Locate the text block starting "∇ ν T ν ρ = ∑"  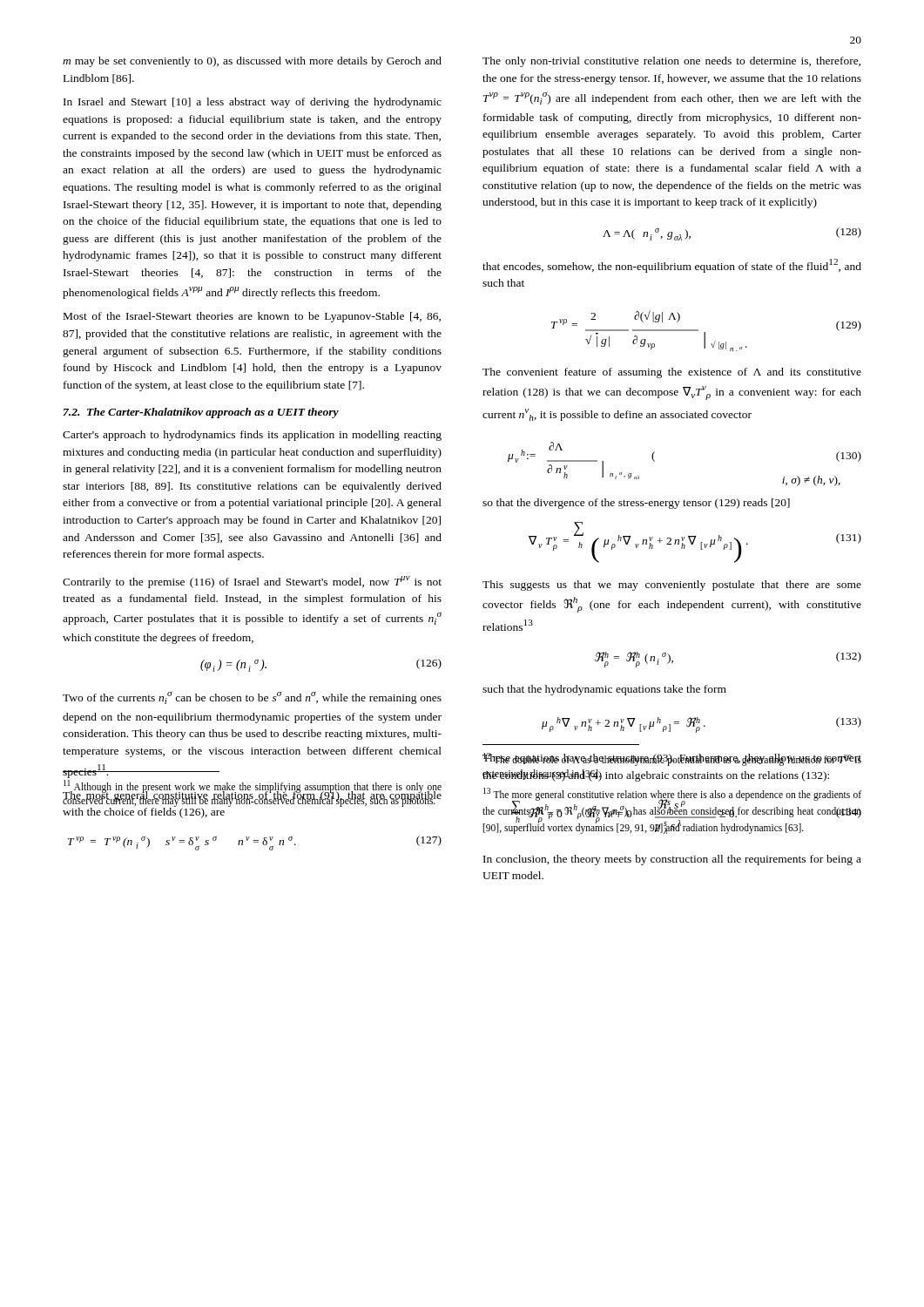693,542
